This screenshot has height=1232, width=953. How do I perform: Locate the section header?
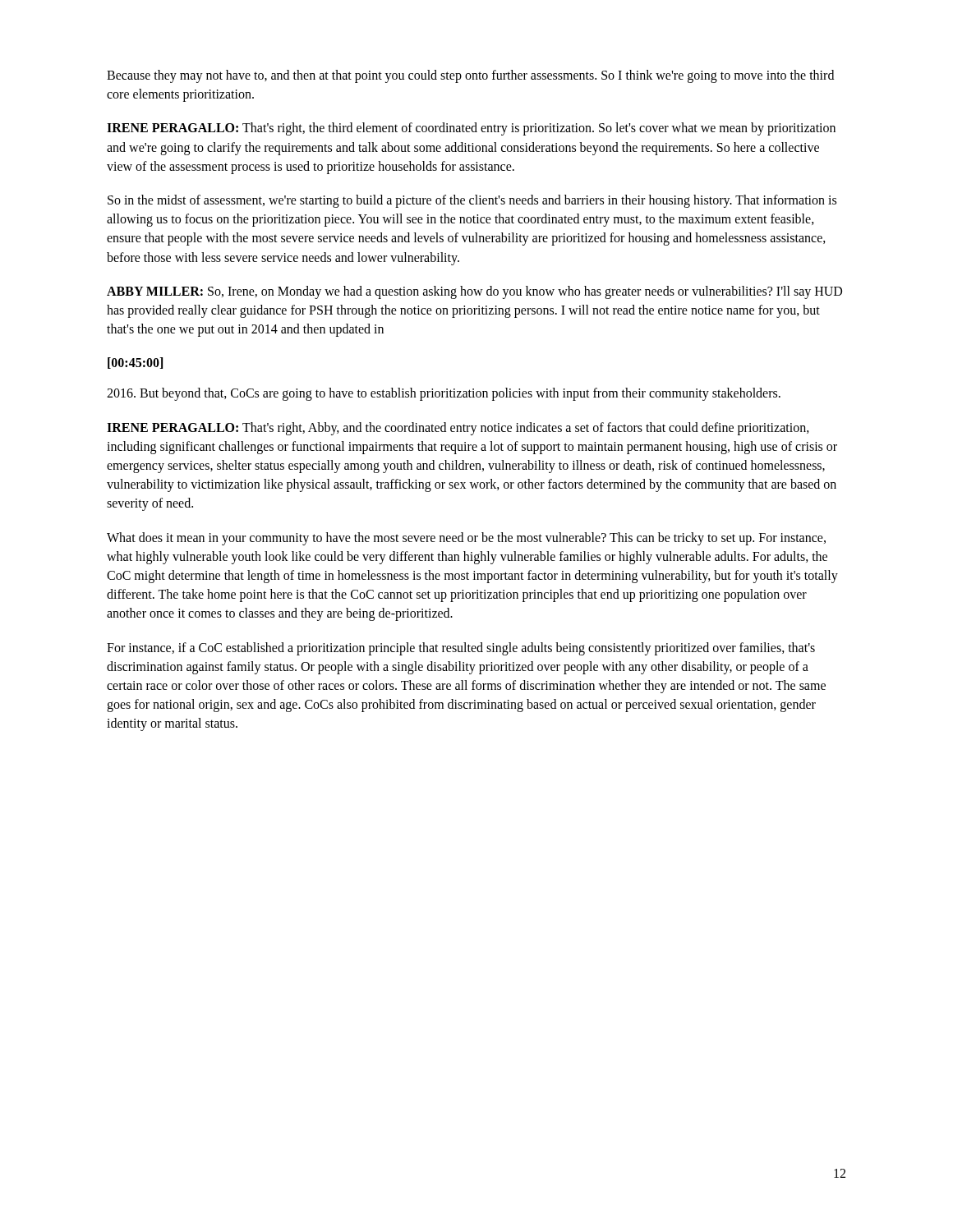coord(135,363)
